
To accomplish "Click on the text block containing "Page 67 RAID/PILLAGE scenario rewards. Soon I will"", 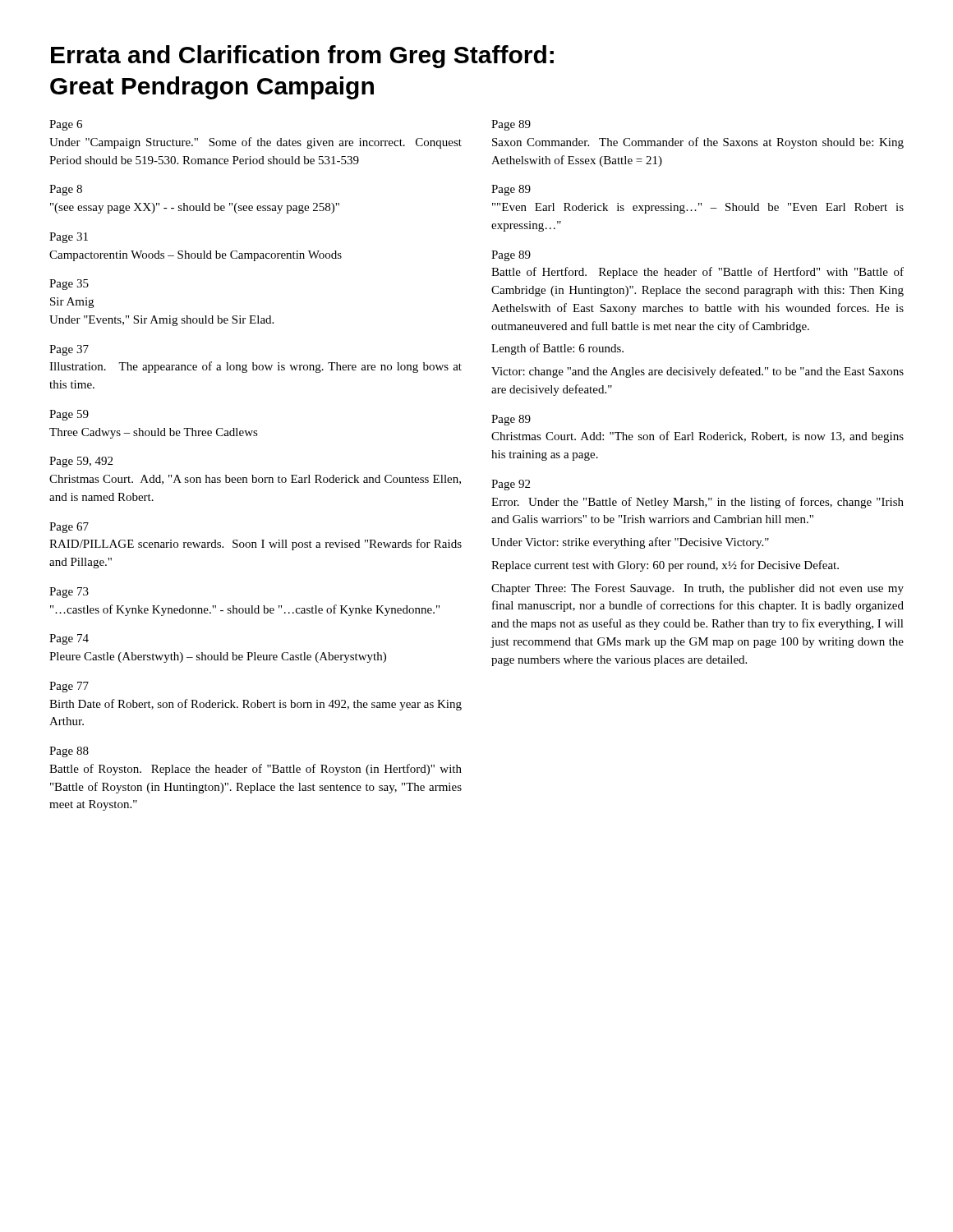I will 255,545.
